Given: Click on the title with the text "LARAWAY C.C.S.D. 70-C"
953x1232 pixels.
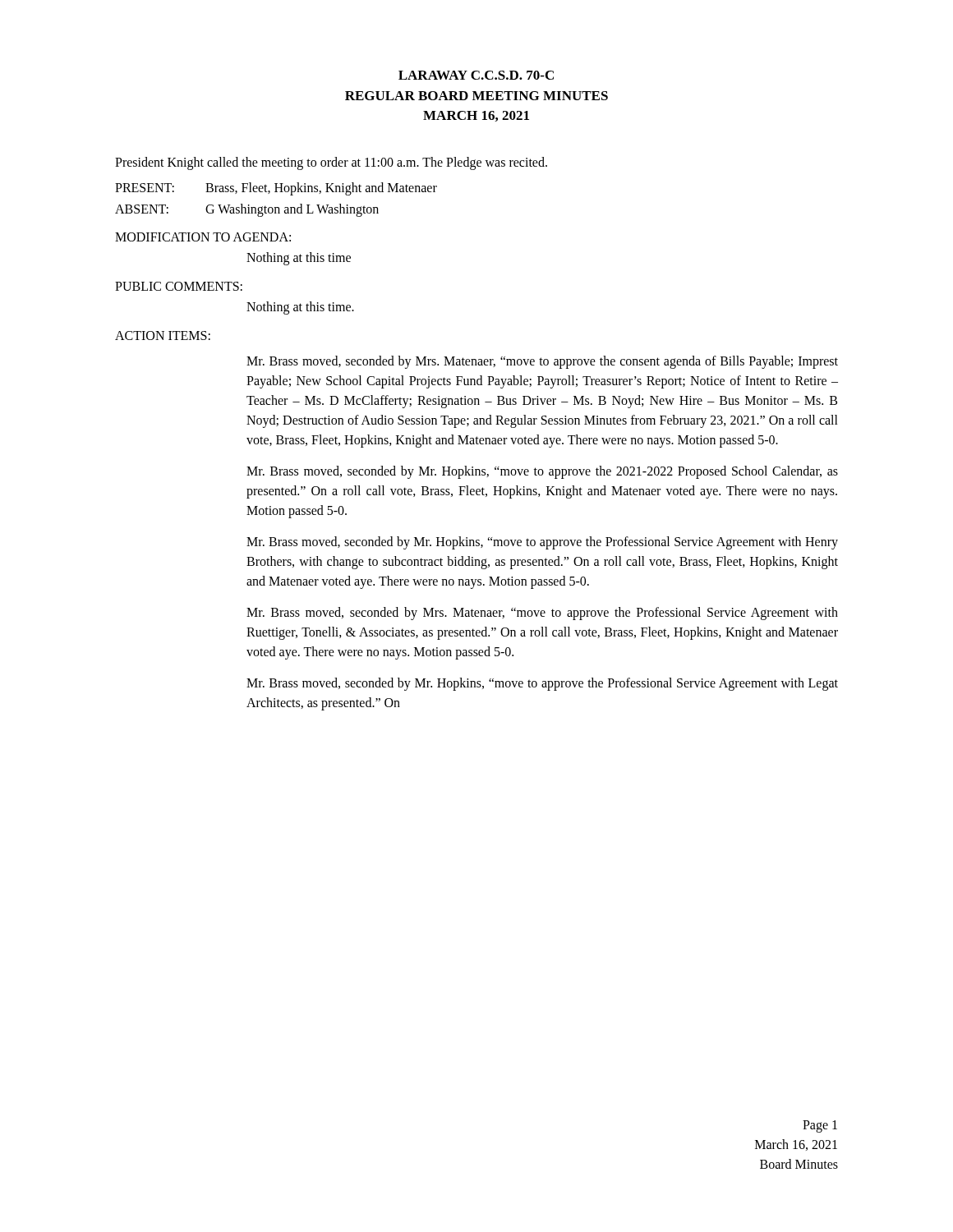Looking at the screenshot, I should click(x=476, y=96).
